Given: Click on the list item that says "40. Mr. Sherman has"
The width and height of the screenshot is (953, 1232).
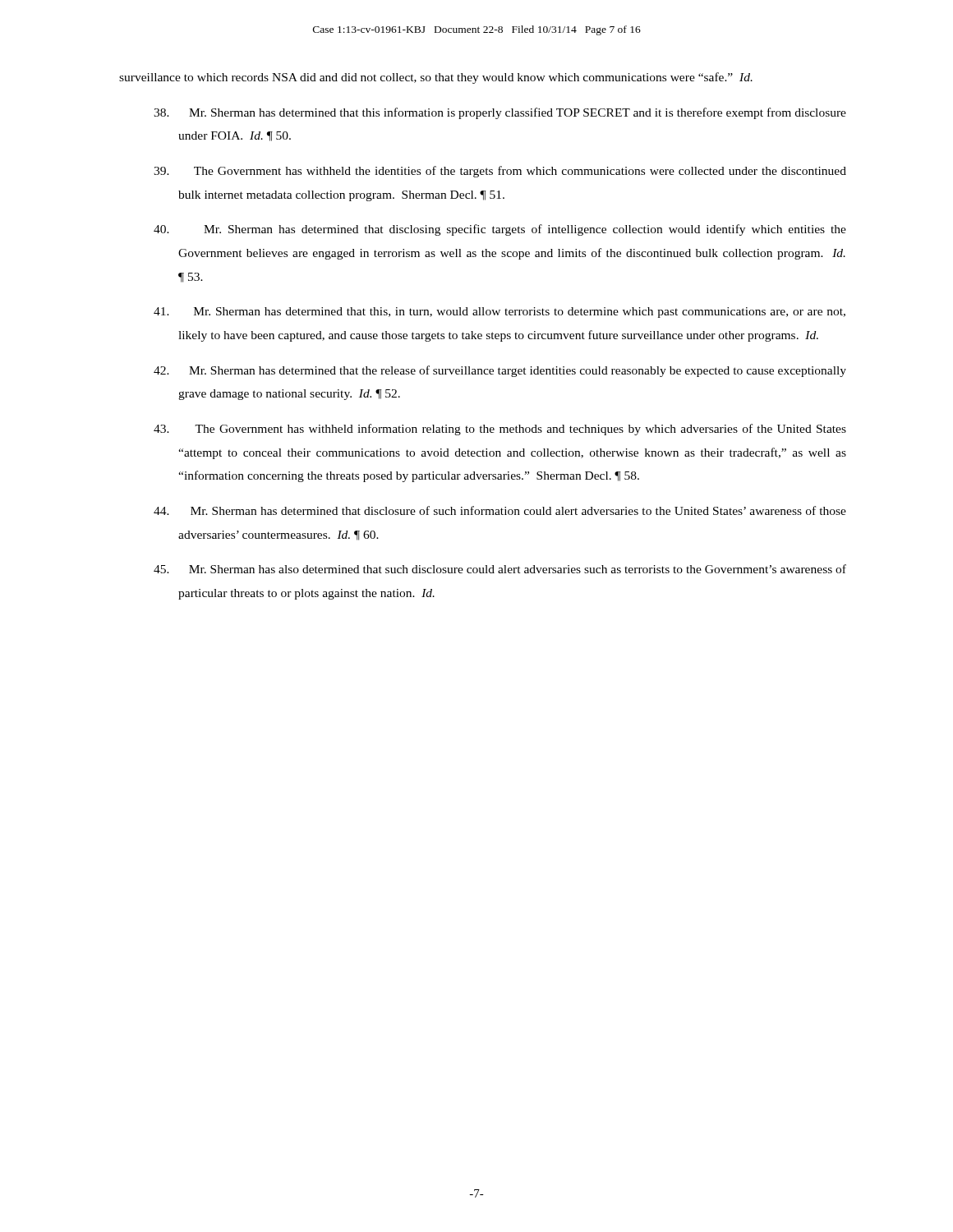Looking at the screenshot, I should tap(483, 253).
